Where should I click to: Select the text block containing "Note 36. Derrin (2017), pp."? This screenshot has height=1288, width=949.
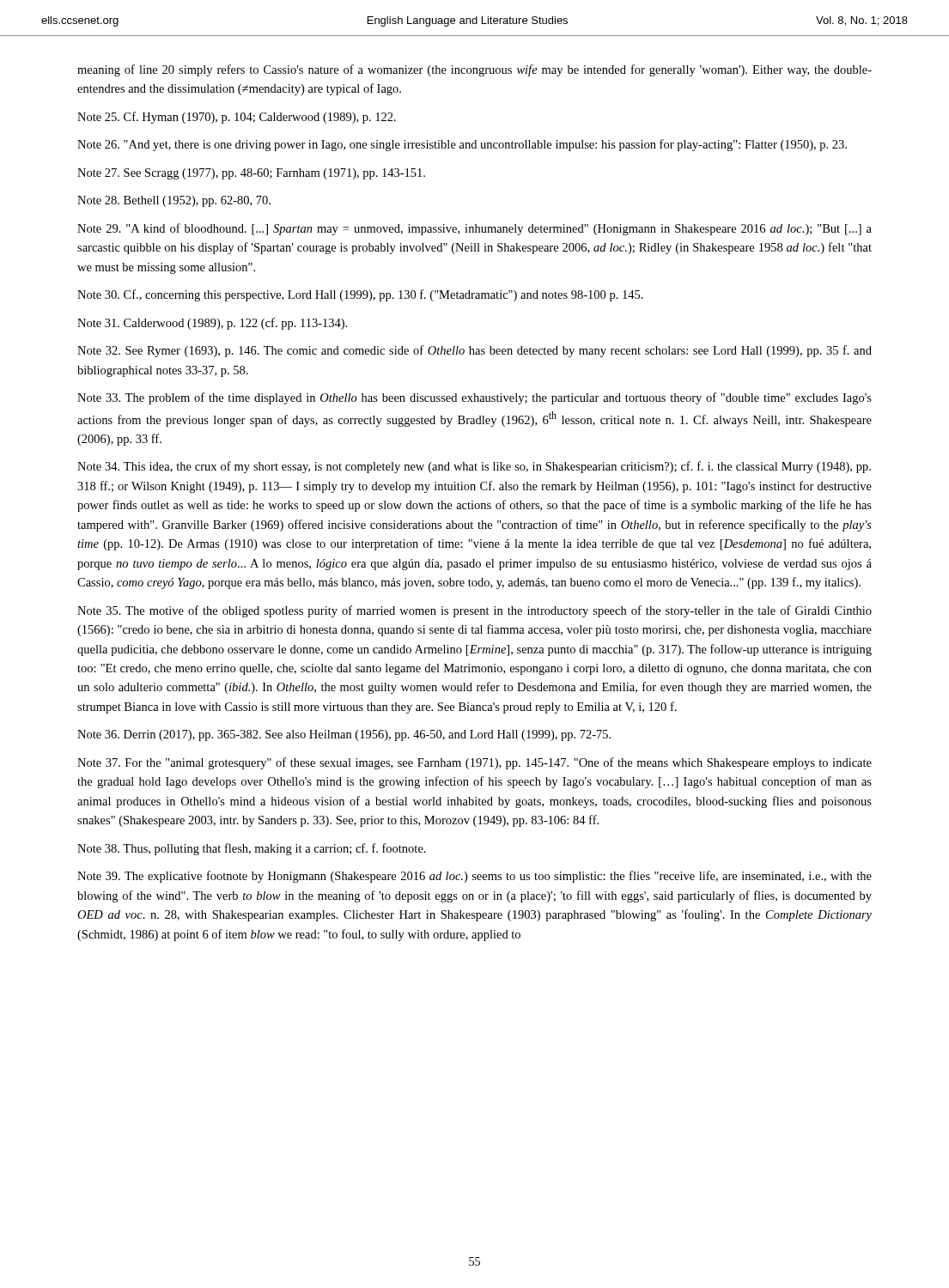coord(344,734)
